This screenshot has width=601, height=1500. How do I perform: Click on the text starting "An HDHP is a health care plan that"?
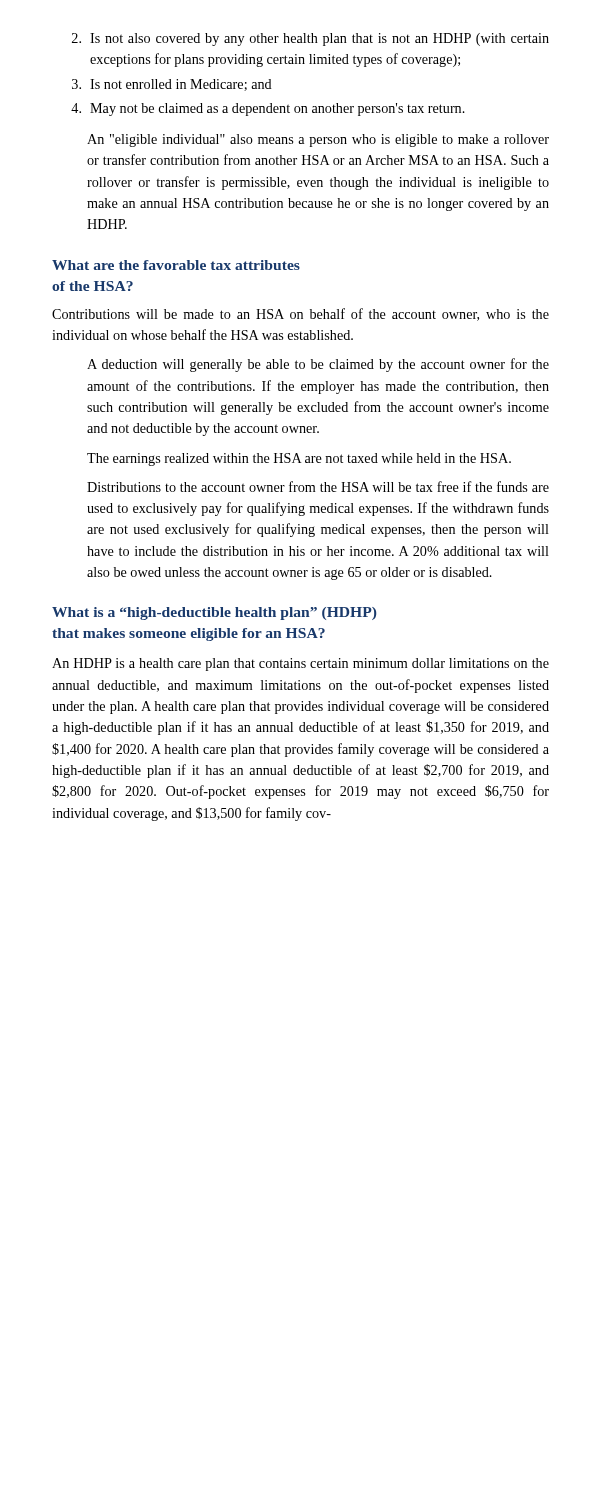coord(300,739)
